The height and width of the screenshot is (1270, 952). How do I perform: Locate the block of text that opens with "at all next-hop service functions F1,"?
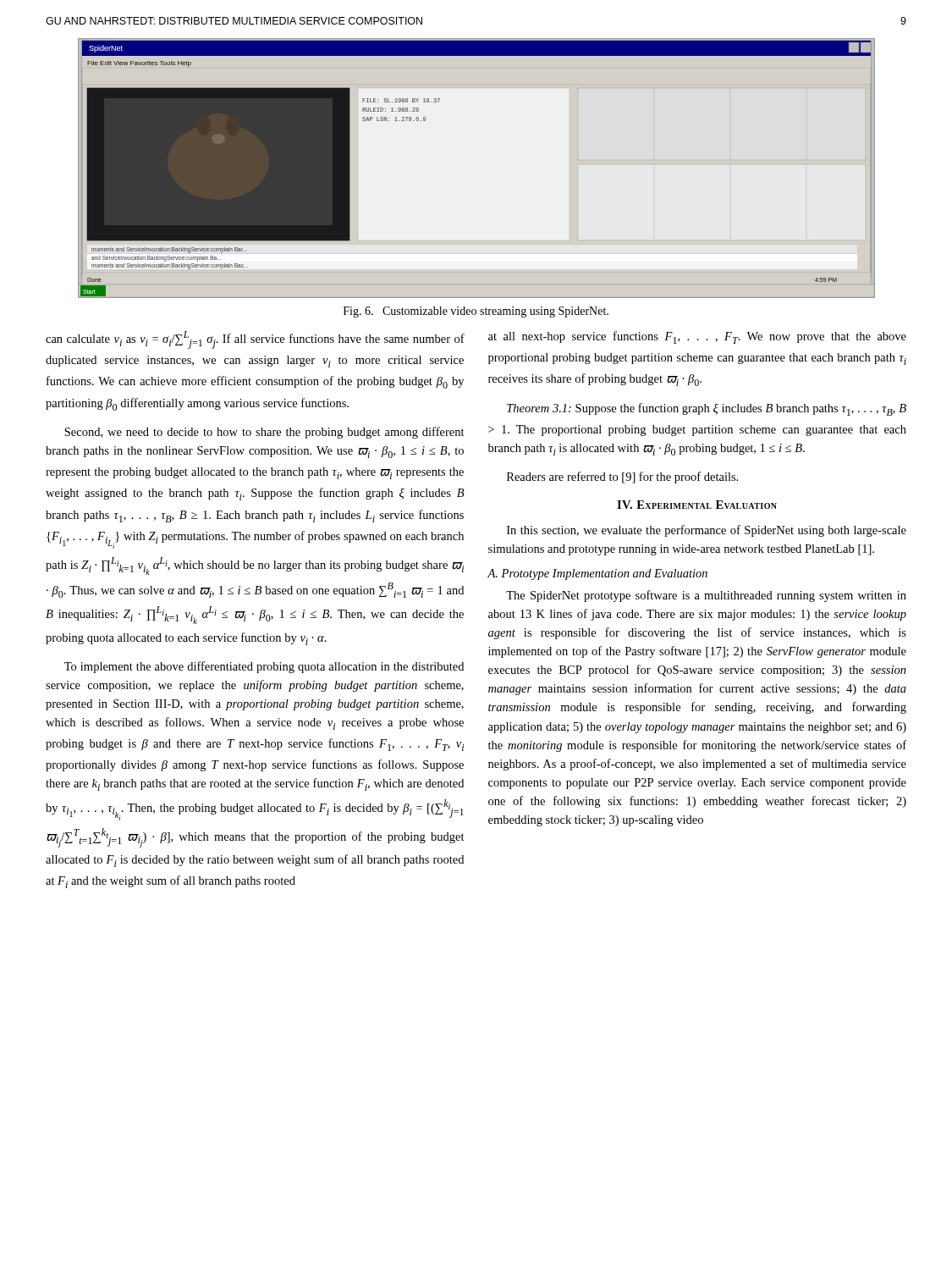(697, 359)
